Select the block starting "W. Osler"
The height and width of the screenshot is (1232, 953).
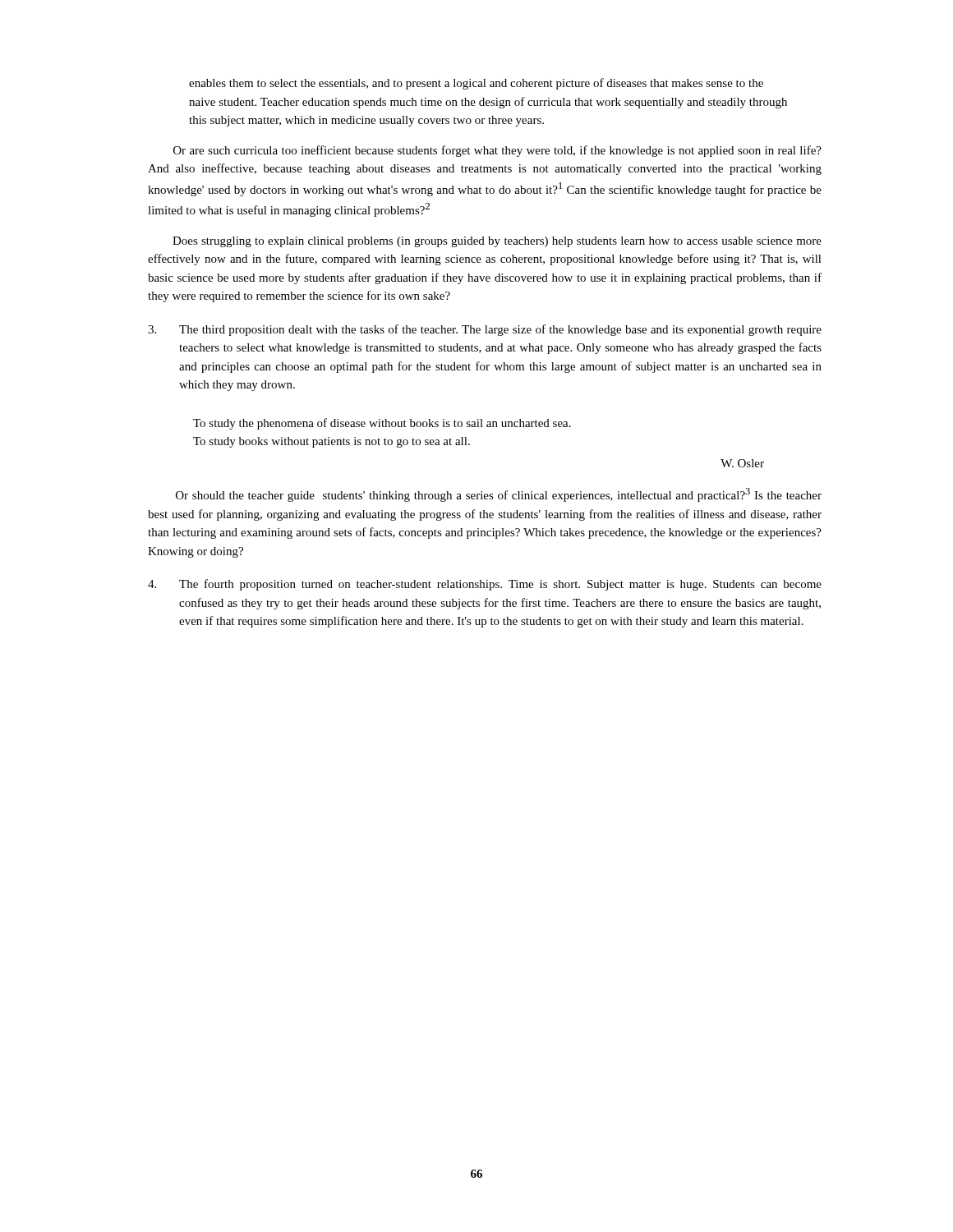[x=742, y=463]
